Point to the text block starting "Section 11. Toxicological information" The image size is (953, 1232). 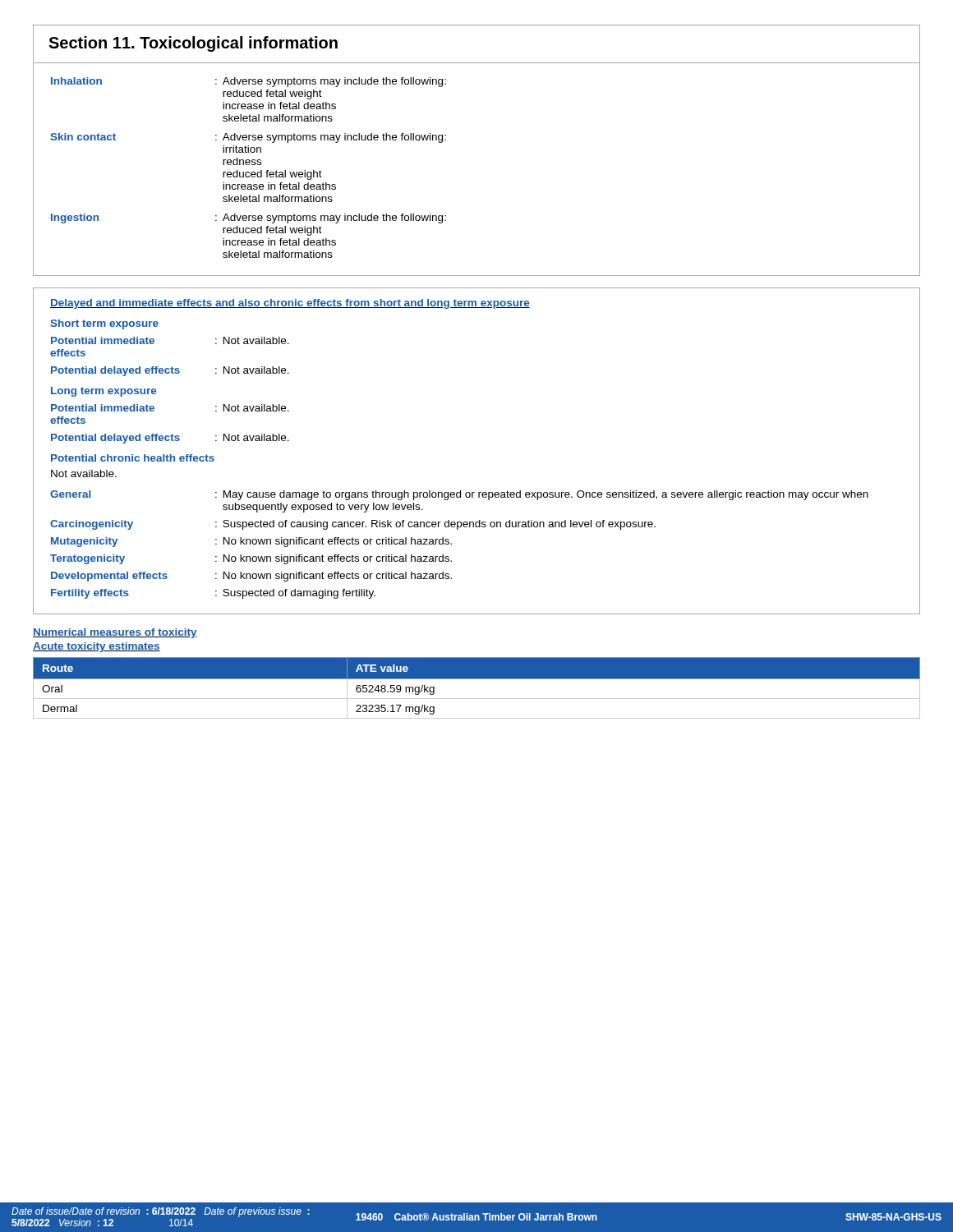(x=194, y=43)
